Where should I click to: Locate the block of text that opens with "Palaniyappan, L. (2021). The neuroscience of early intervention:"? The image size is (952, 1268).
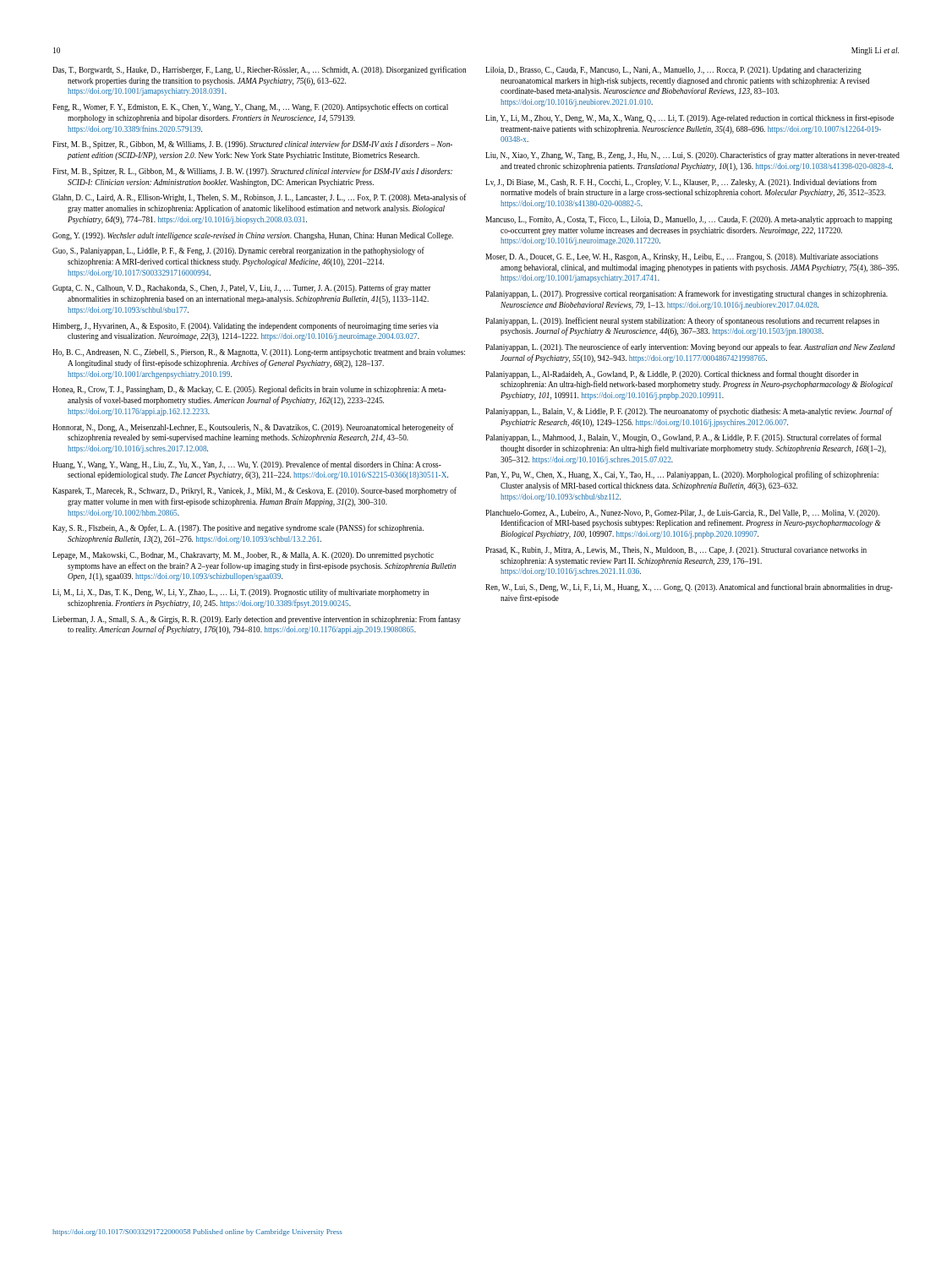coord(690,353)
